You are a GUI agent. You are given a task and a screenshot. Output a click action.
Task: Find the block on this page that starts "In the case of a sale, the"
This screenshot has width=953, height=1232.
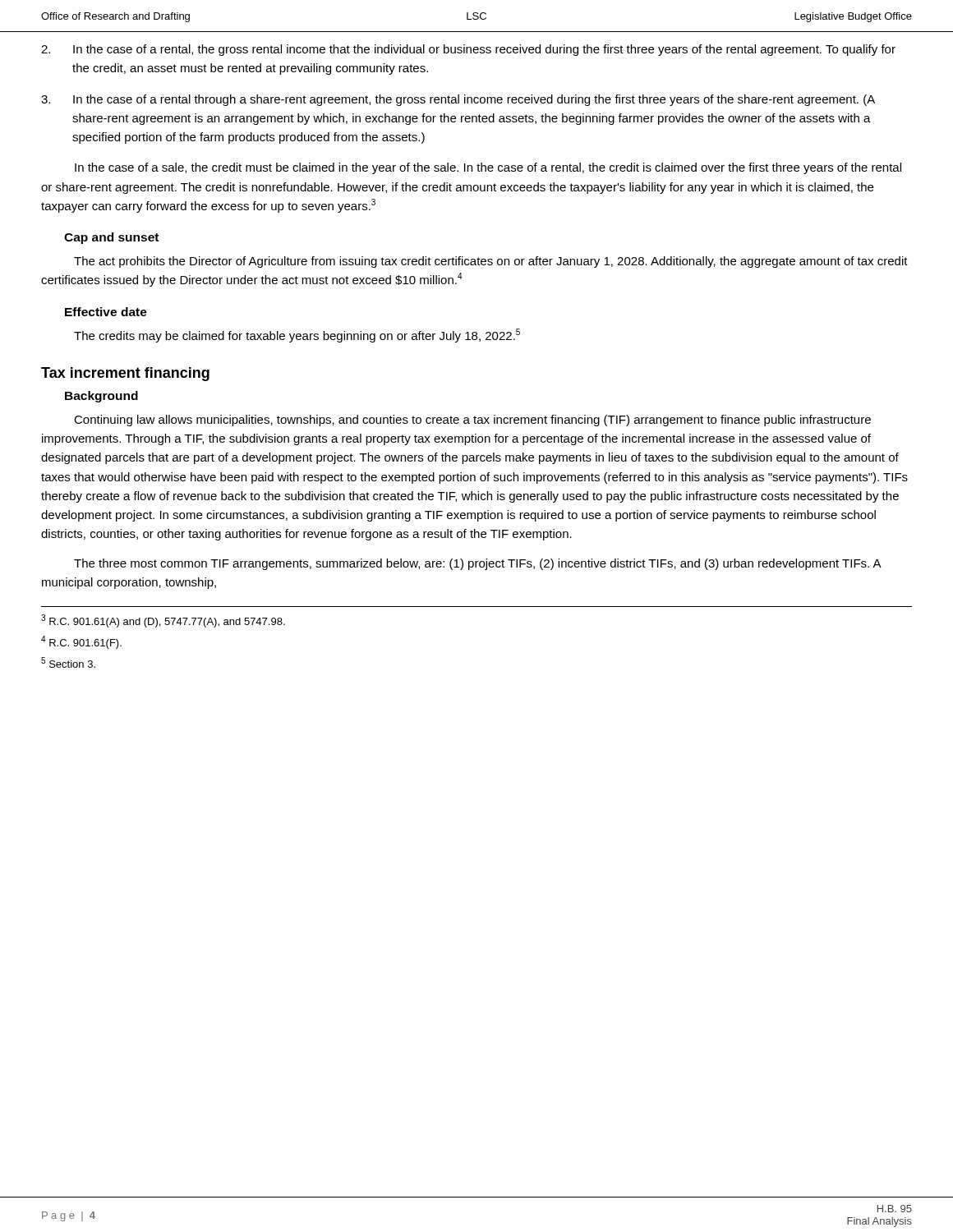pyautogui.click(x=472, y=186)
